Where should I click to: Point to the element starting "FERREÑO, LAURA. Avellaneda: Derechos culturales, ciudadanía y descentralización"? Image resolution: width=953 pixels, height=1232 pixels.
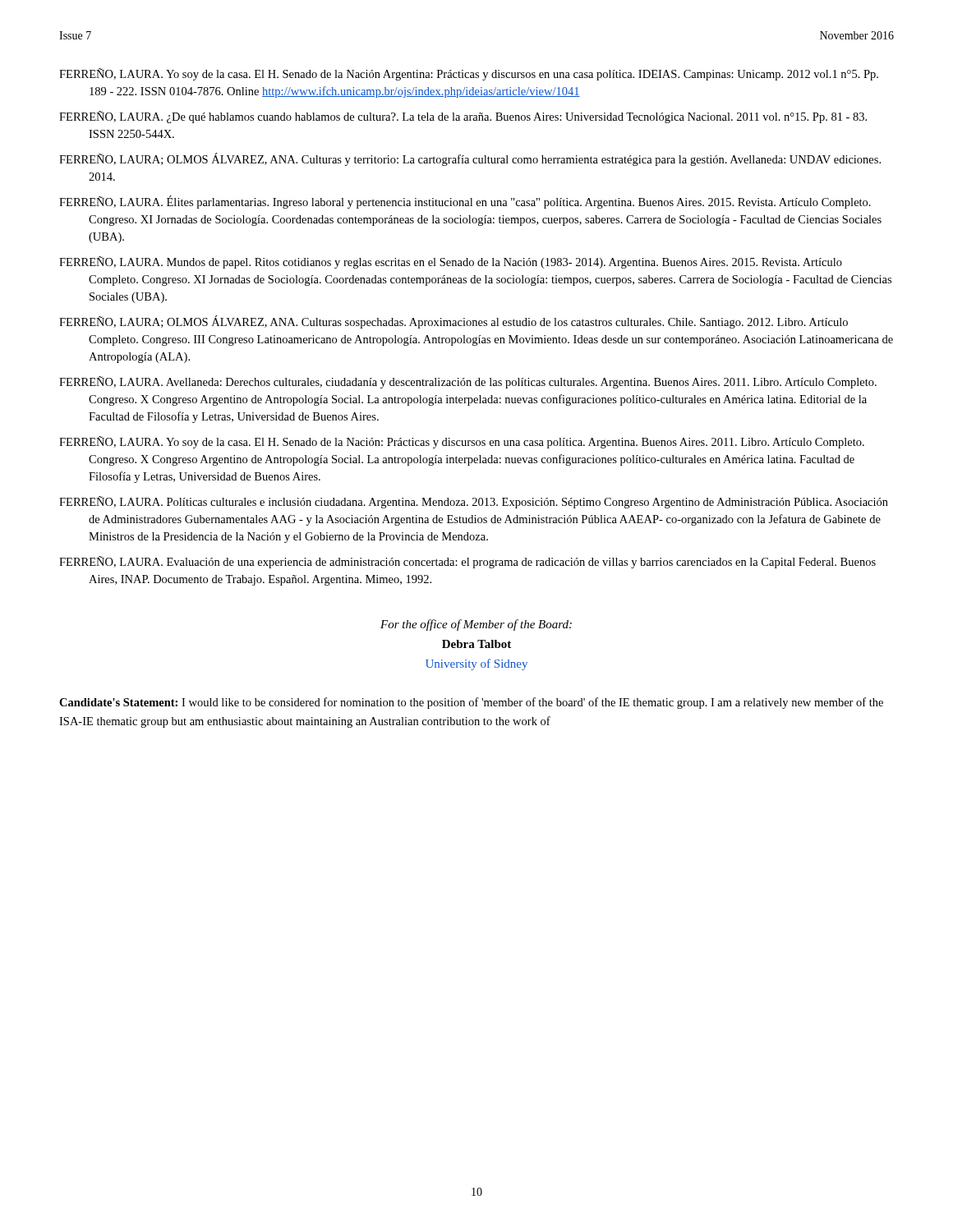468,399
